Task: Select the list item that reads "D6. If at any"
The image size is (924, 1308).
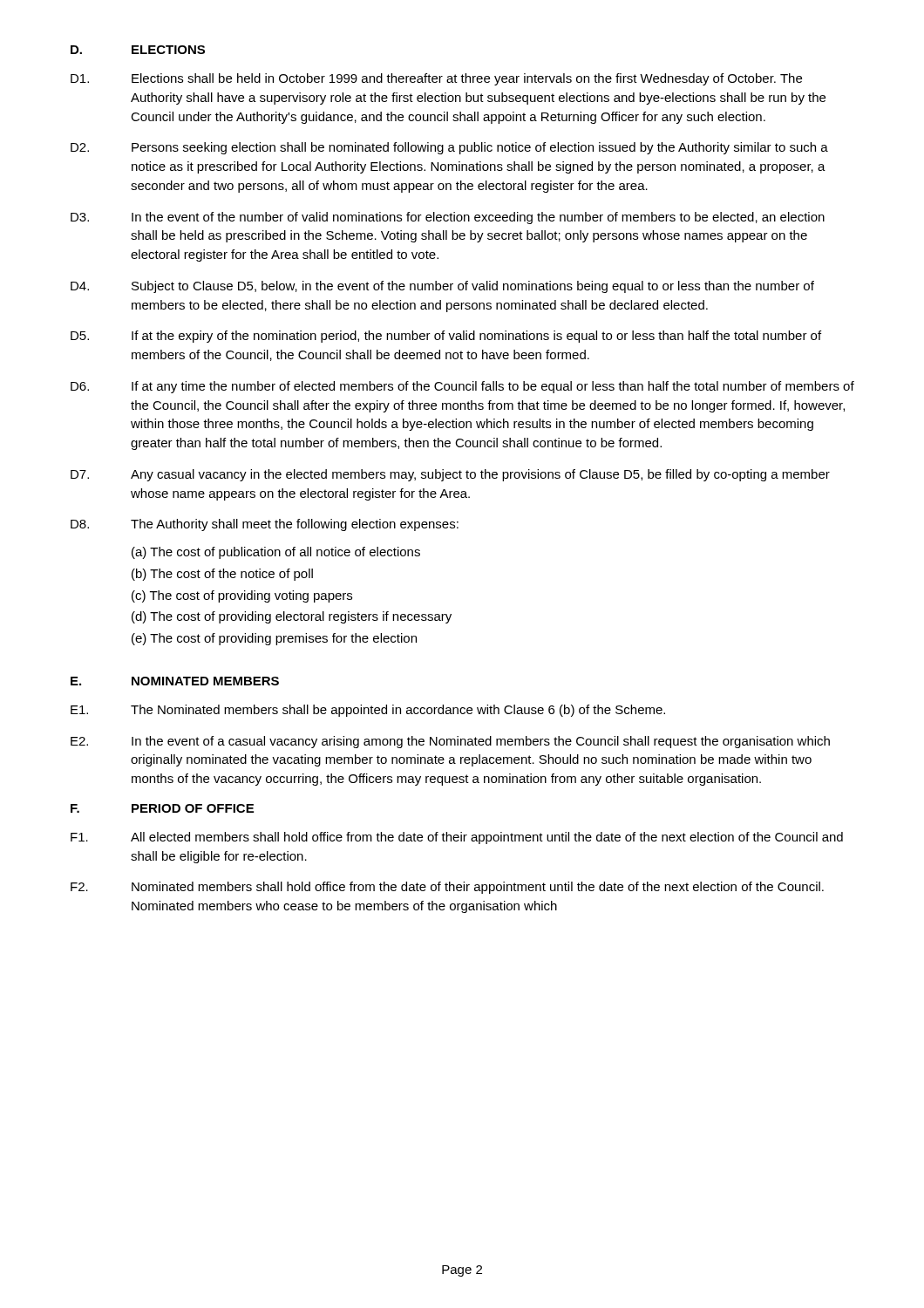Action: (462, 414)
